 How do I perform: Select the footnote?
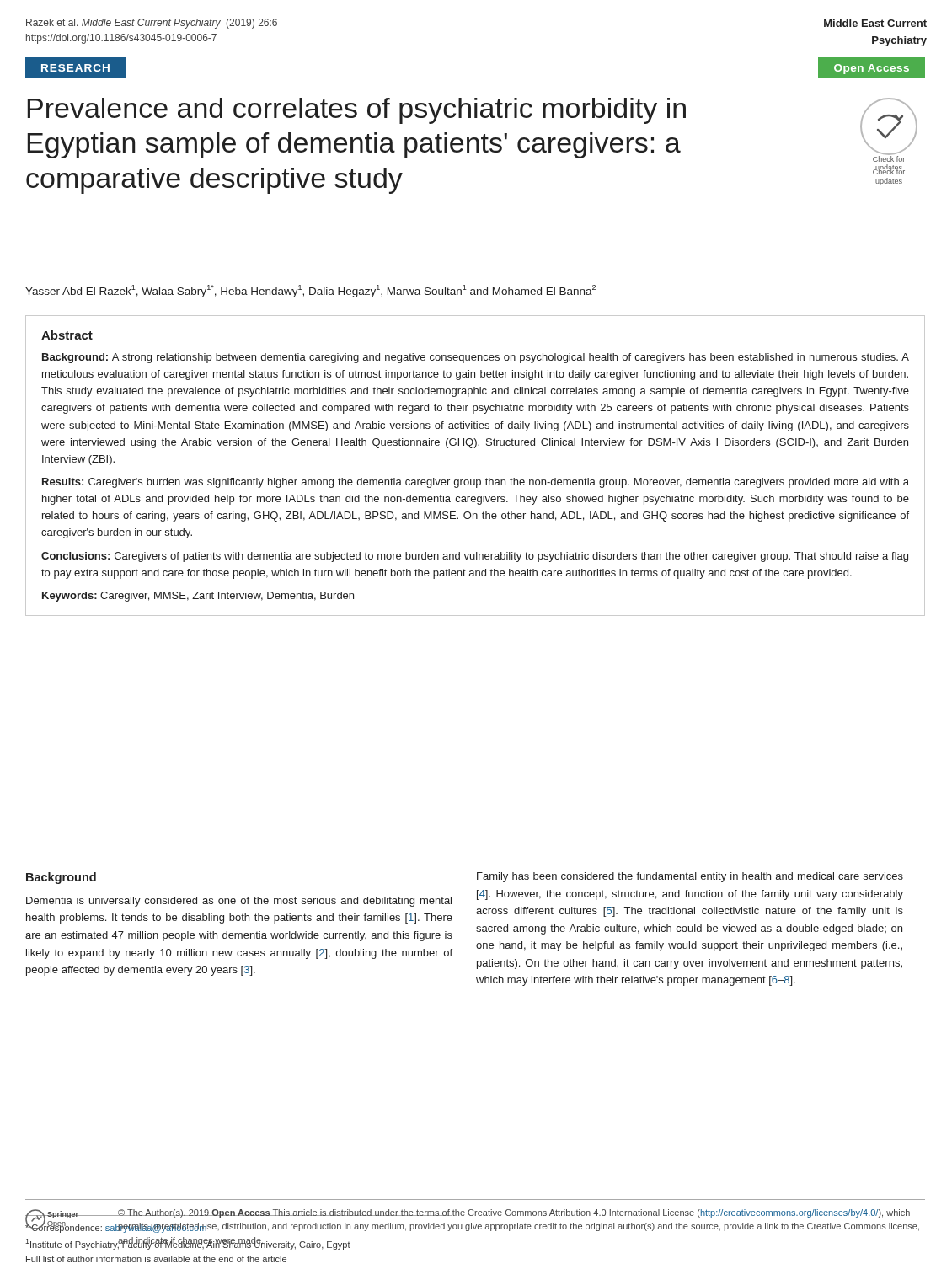click(x=188, y=1243)
